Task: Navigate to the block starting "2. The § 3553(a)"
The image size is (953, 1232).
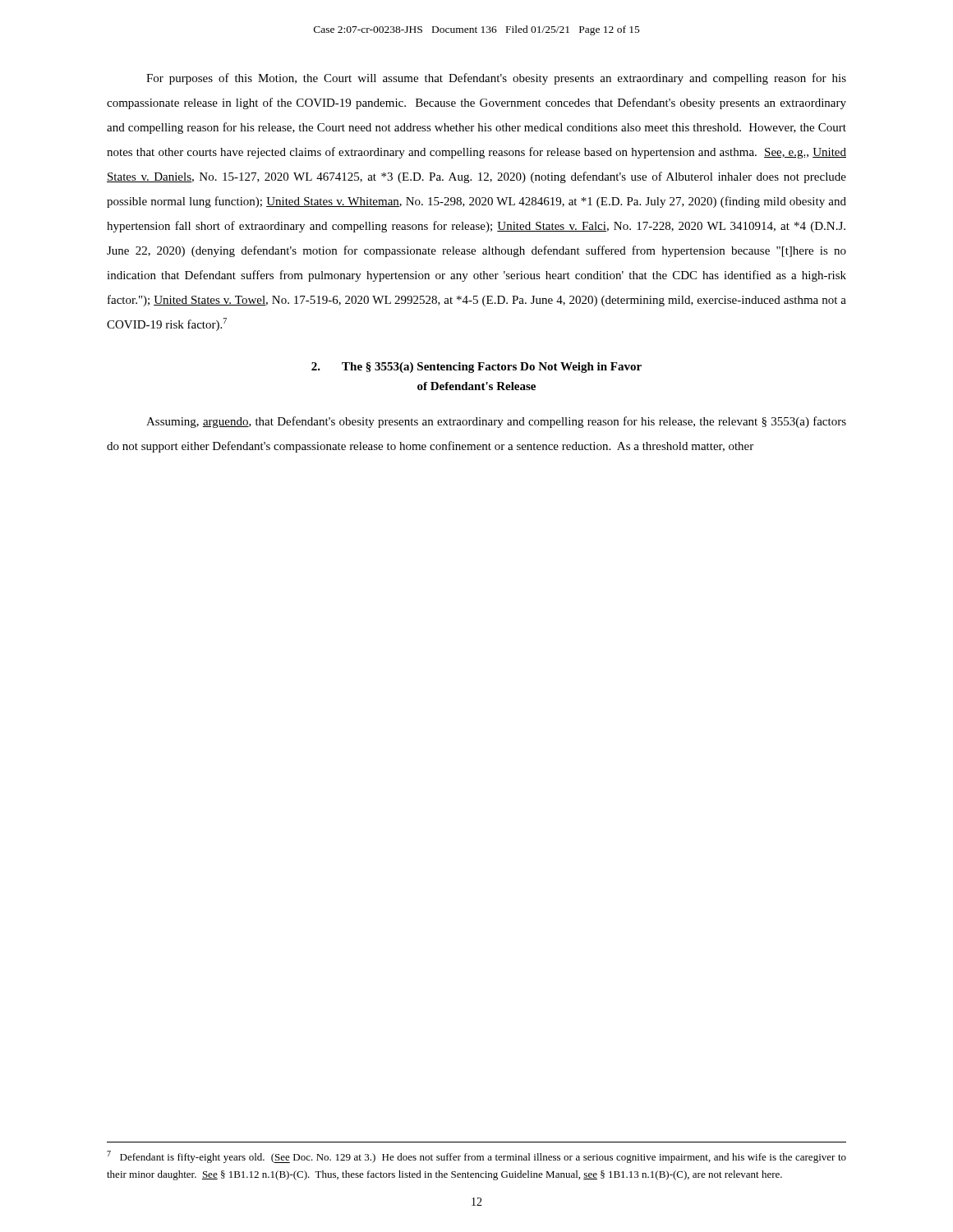Action: tap(476, 376)
